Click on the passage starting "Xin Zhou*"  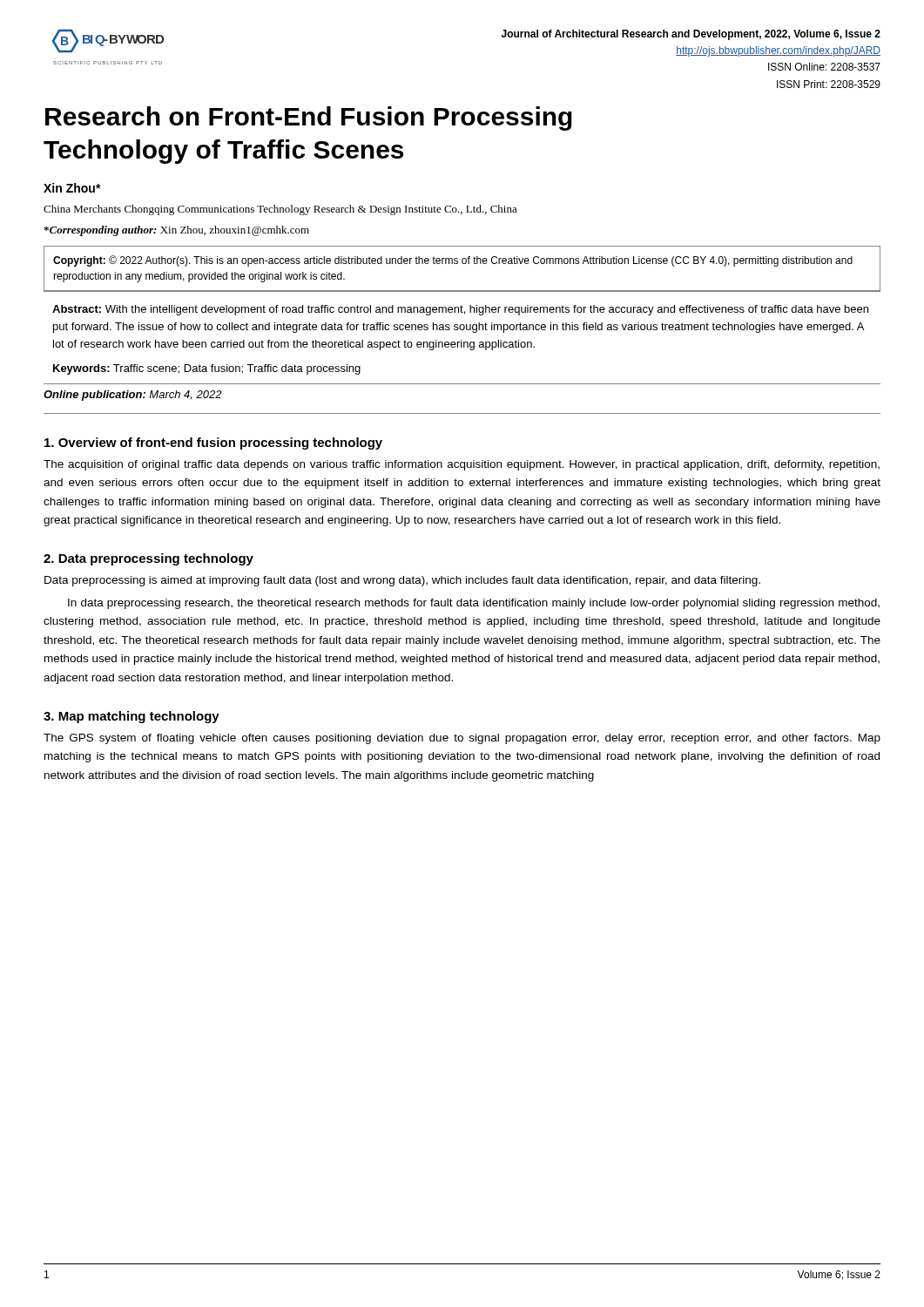72,188
